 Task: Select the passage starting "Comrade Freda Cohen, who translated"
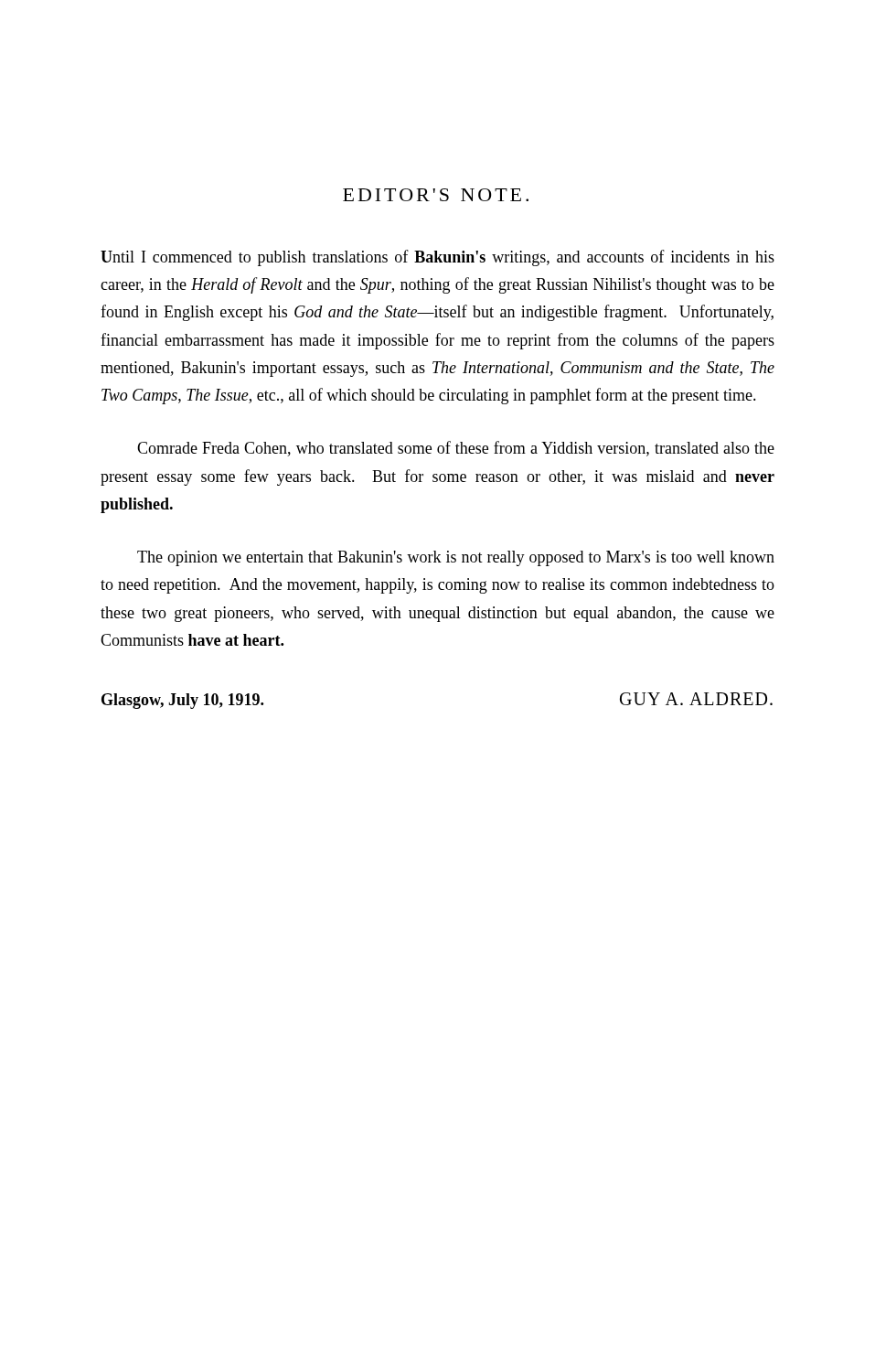click(438, 476)
